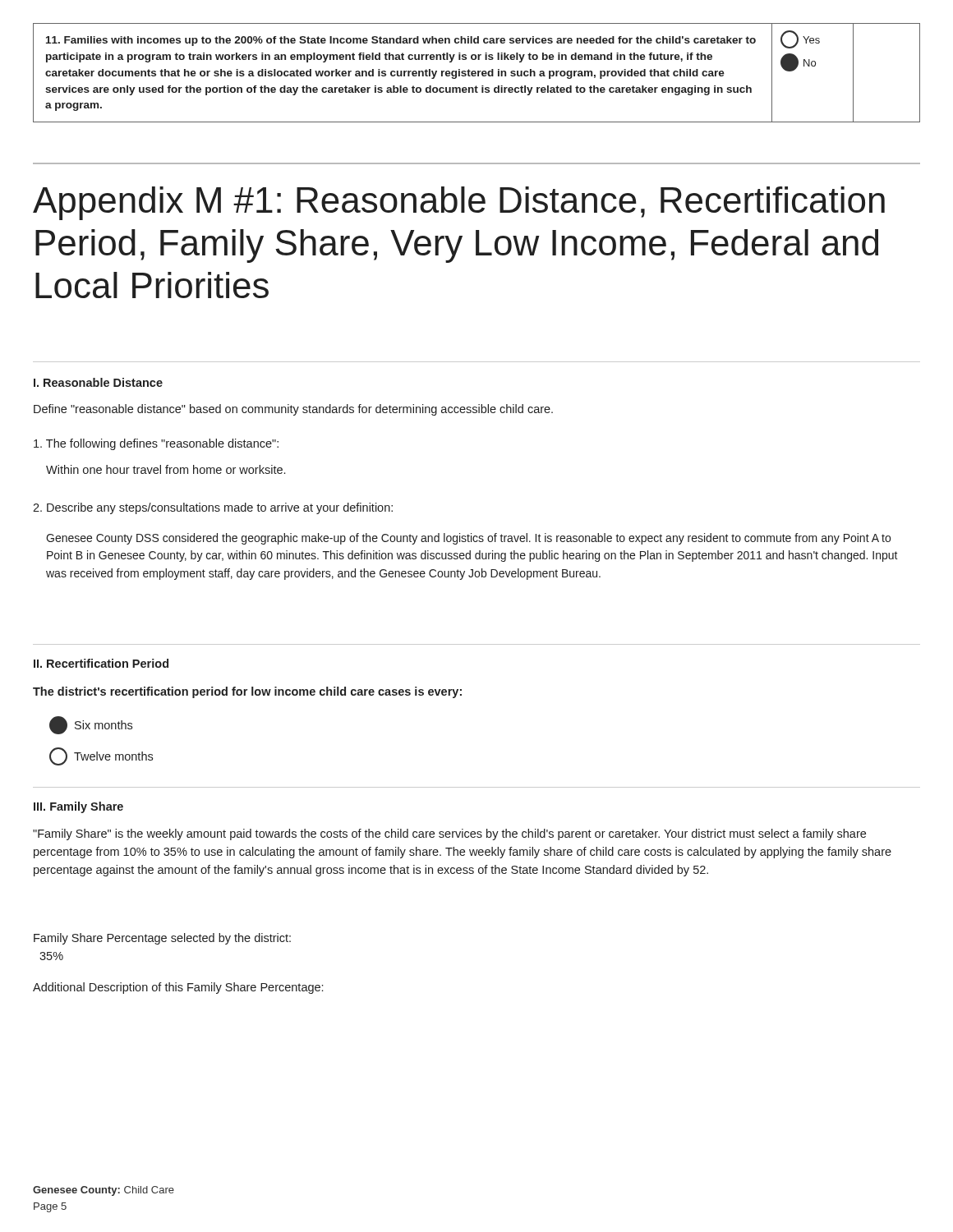Viewport: 953px width, 1232px height.
Task: Locate the text block containing "Family Share Percentage selected by"
Action: coord(162,947)
